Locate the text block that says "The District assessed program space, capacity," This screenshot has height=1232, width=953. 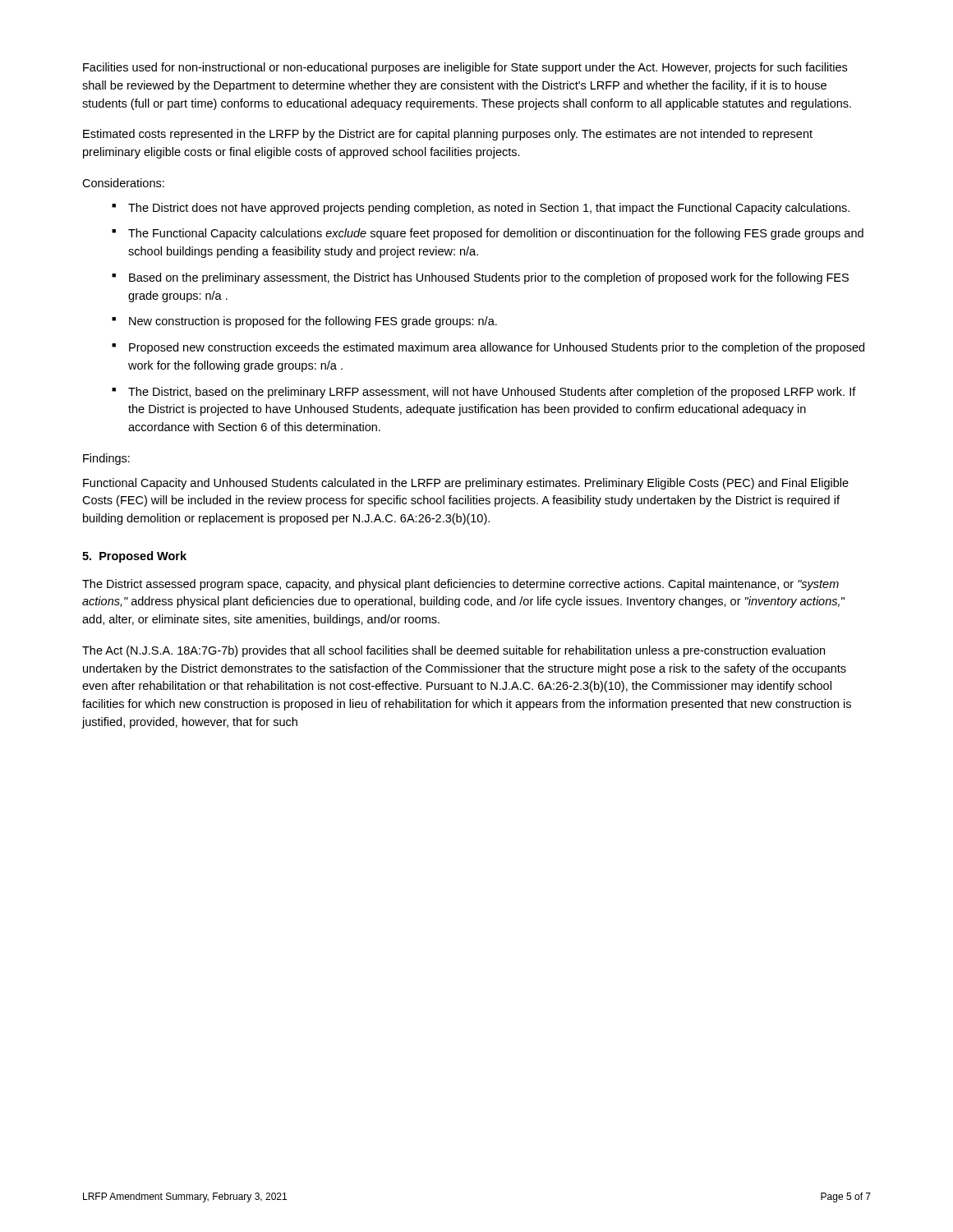pyautogui.click(x=464, y=601)
